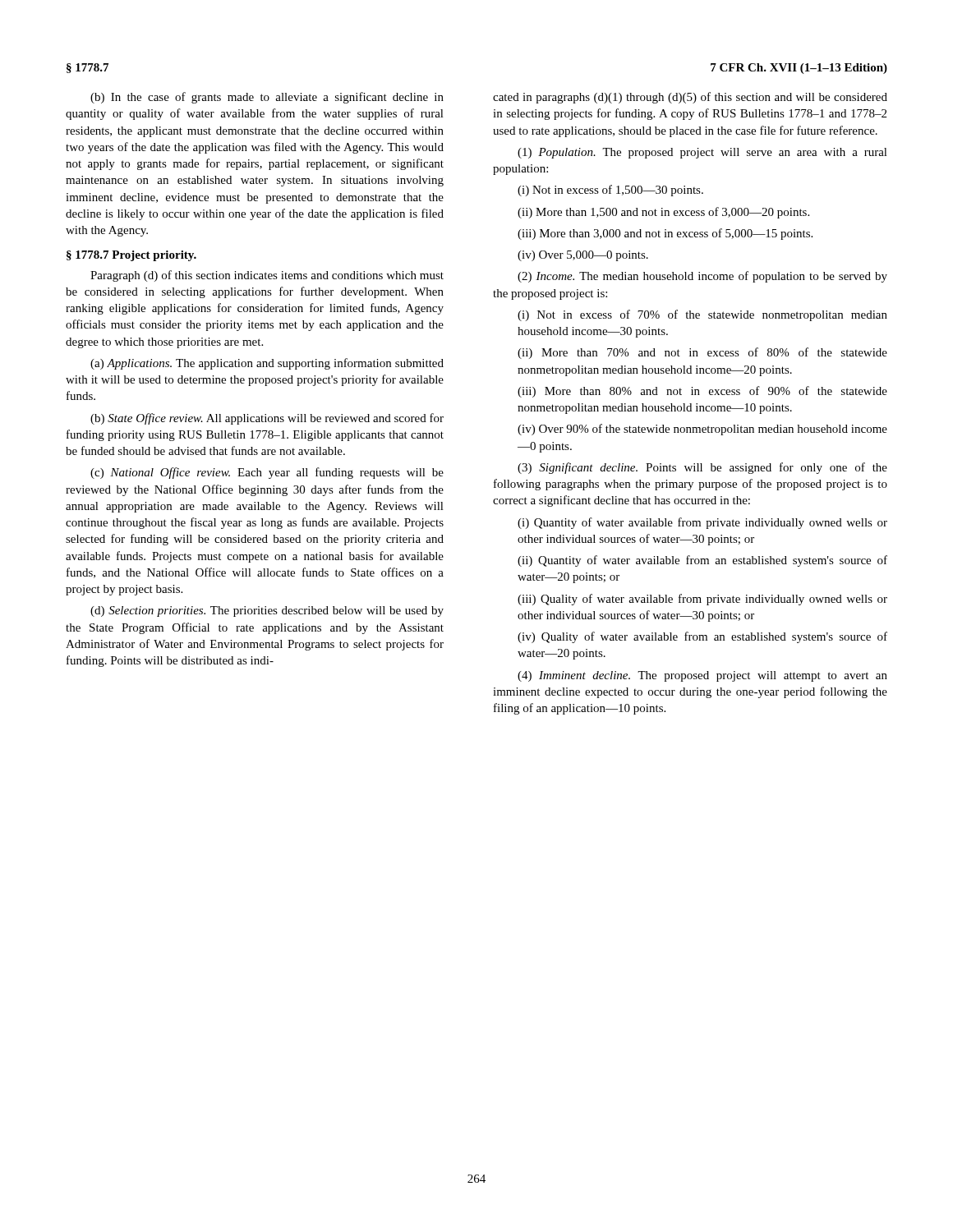Find the element starting "(iii) More than 80% and"
This screenshot has height=1232, width=953.
702,399
